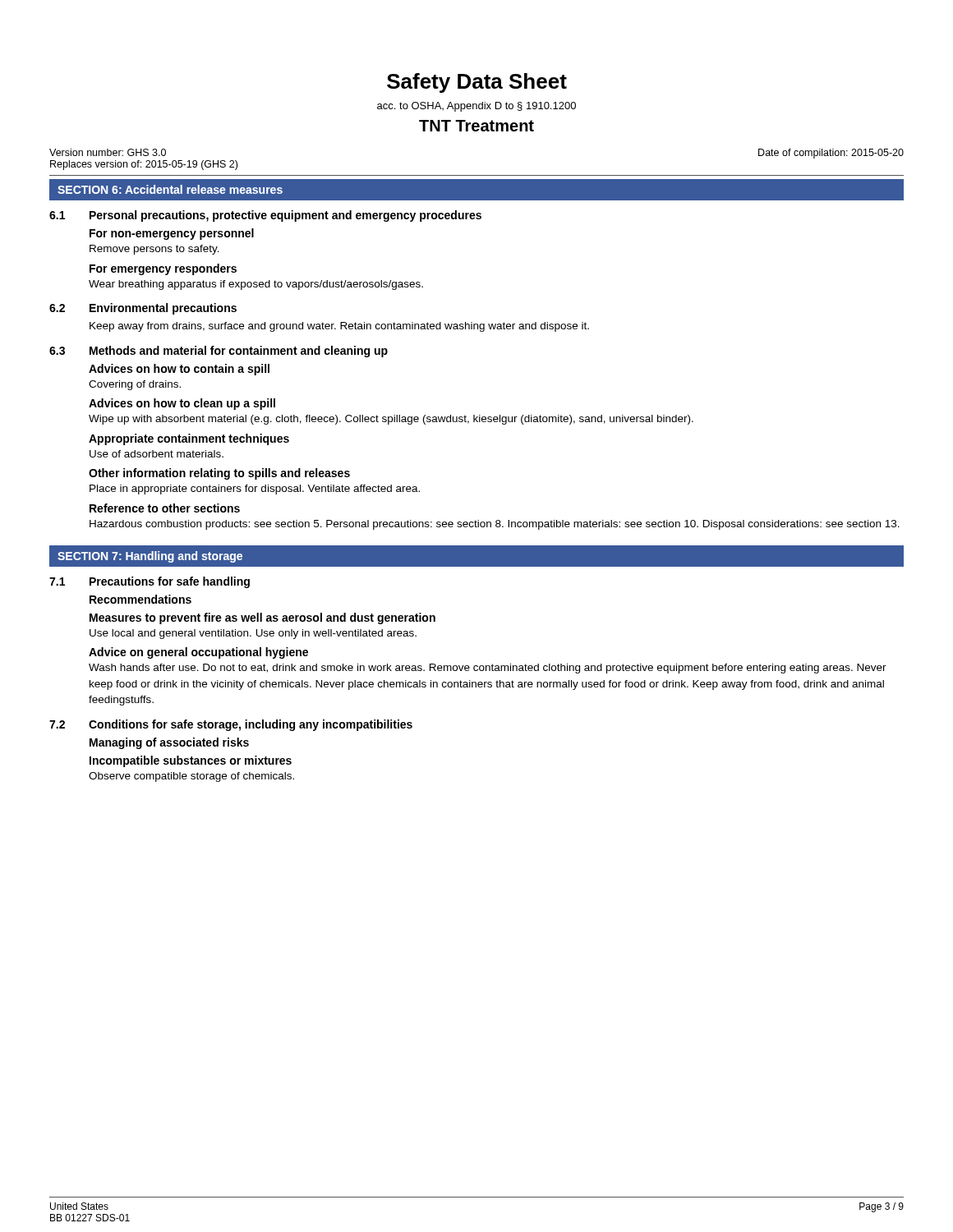Select the text that says "Observe compatible storage of chemicals."
Viewport: 953px width, 1232px height.
[x=192, y=776]
